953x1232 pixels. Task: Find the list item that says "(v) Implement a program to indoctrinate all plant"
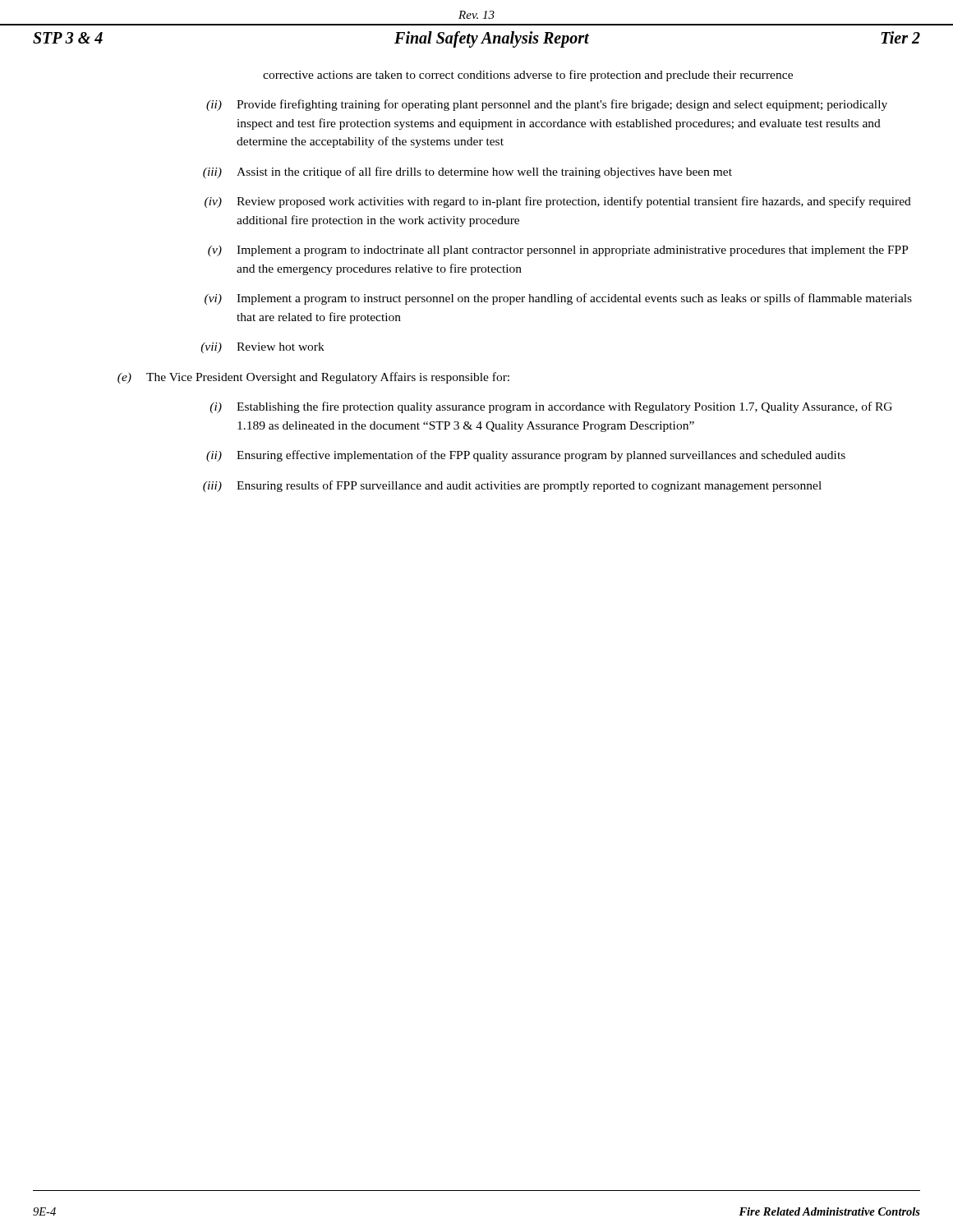pos(526,259)
